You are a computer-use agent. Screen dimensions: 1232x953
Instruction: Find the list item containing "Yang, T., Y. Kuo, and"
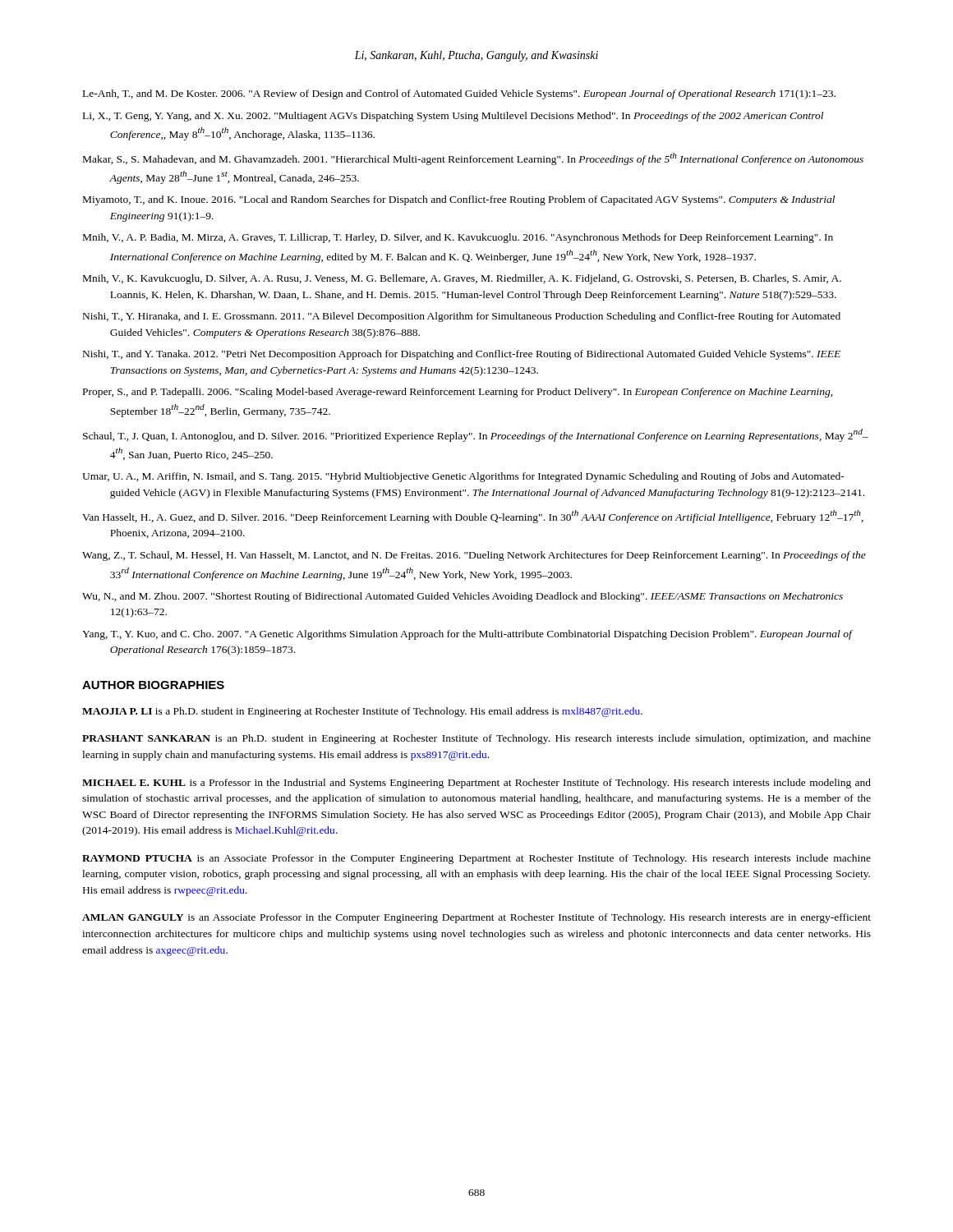(467, 641)
